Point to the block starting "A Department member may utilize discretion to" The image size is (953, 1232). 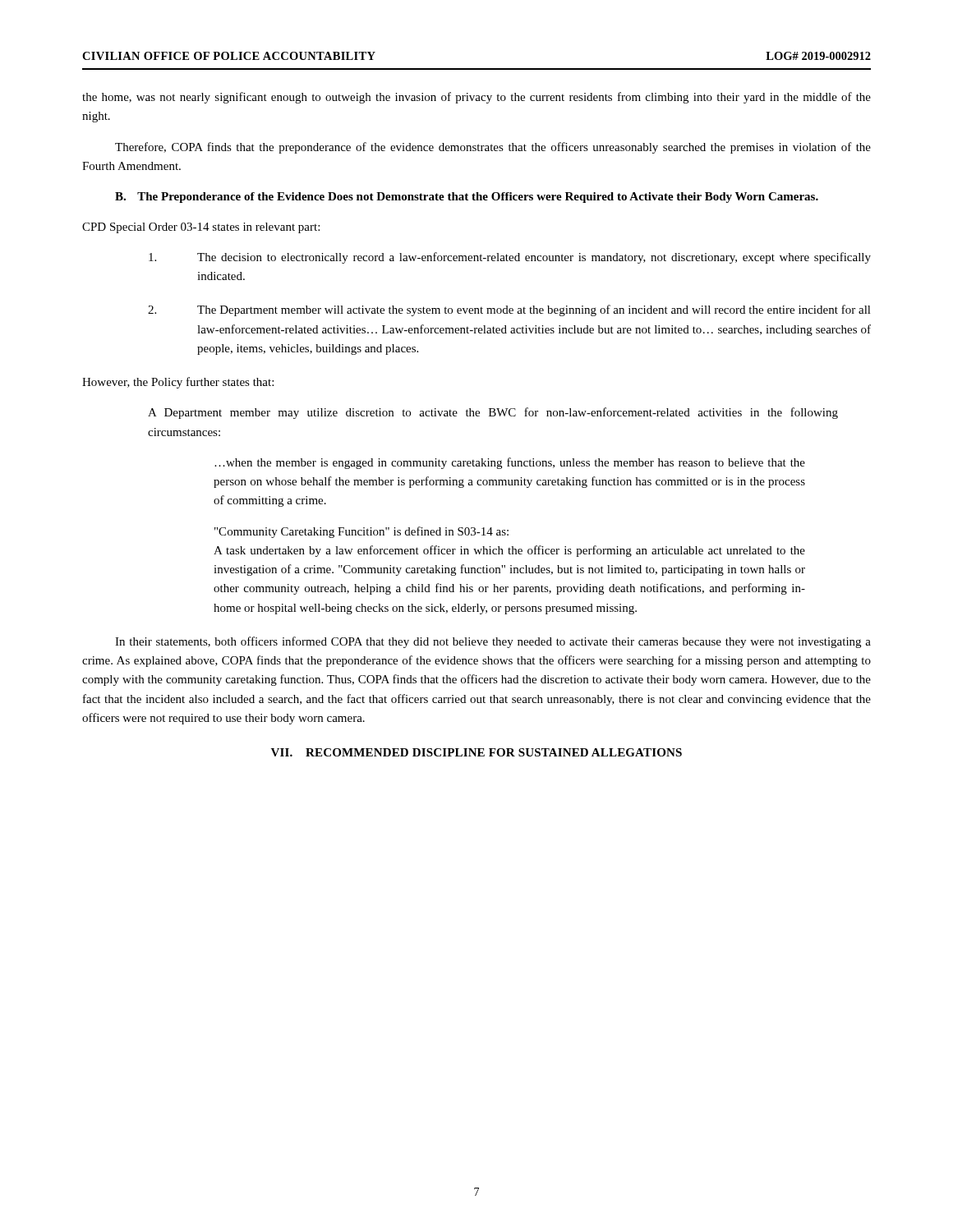(493, 422)
